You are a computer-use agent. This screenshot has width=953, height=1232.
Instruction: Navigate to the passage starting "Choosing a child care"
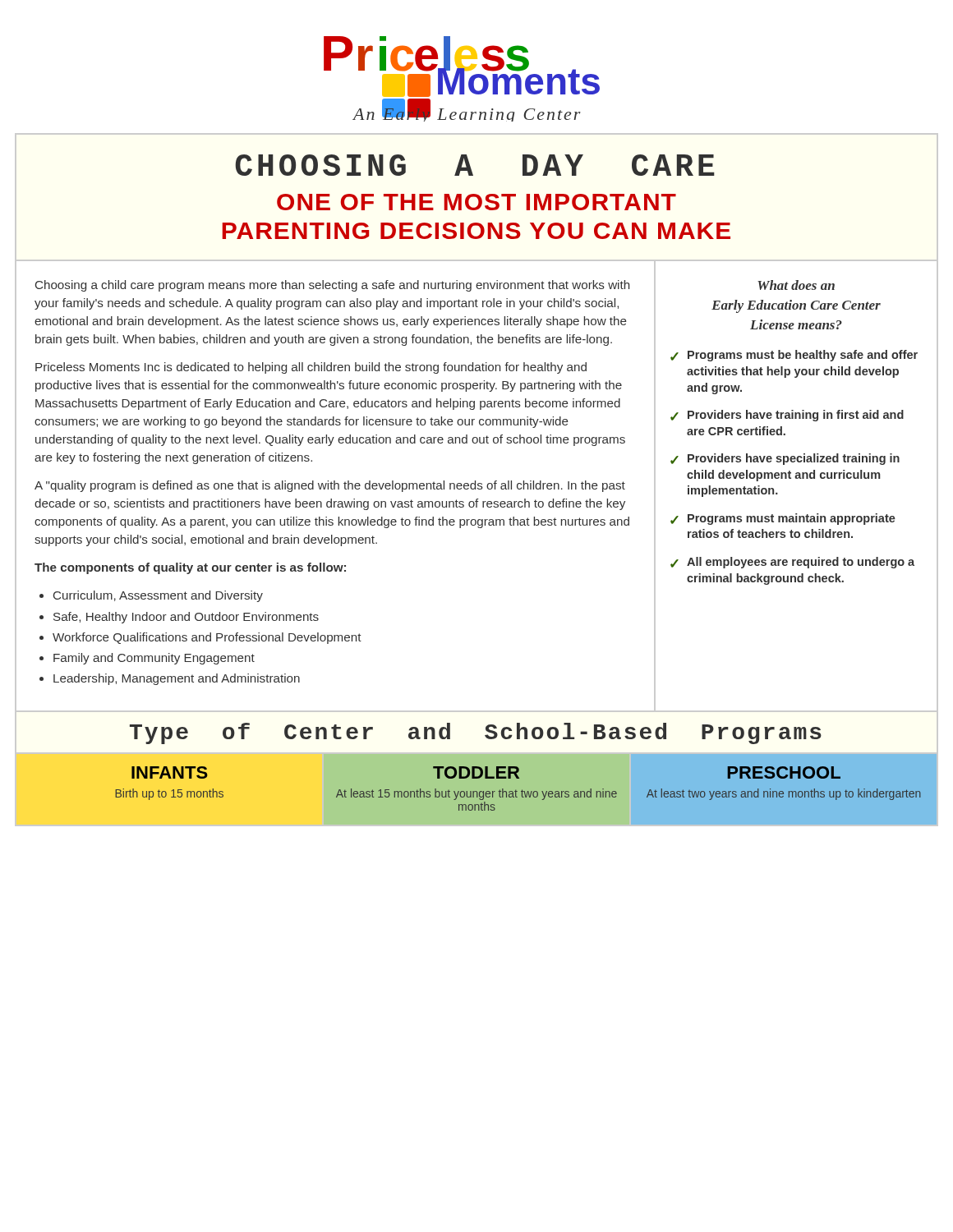click(335, 312)
